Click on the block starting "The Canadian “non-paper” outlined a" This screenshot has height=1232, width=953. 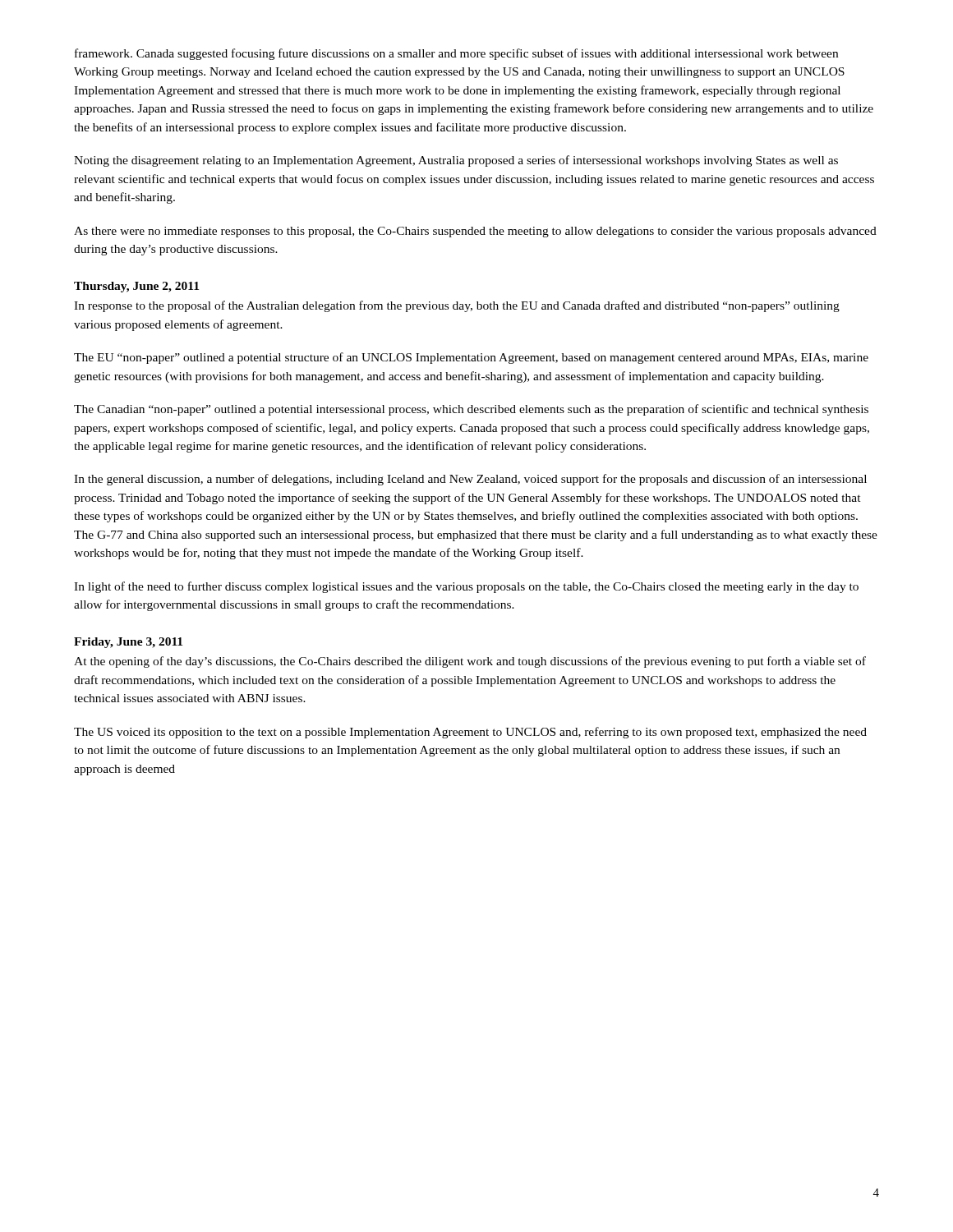coord(472,427)
